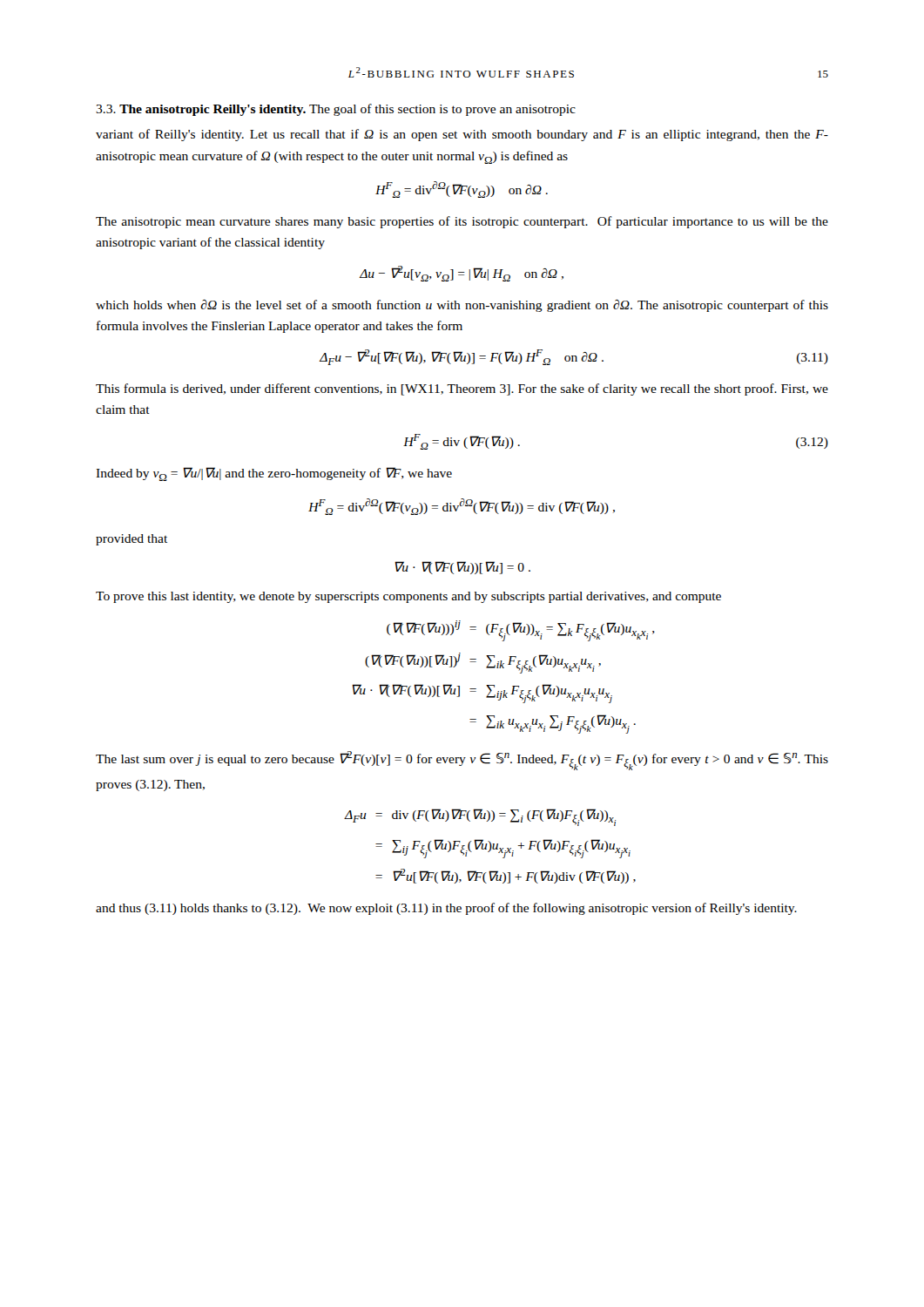Find the text starting "(∇(∇F(∇u)))ij = (Fξj(∇u))xi = ∑k Fξjξk(∇u)uxkxi ,"
Viewport: 924px width, 1307px height.
(462, 675)
